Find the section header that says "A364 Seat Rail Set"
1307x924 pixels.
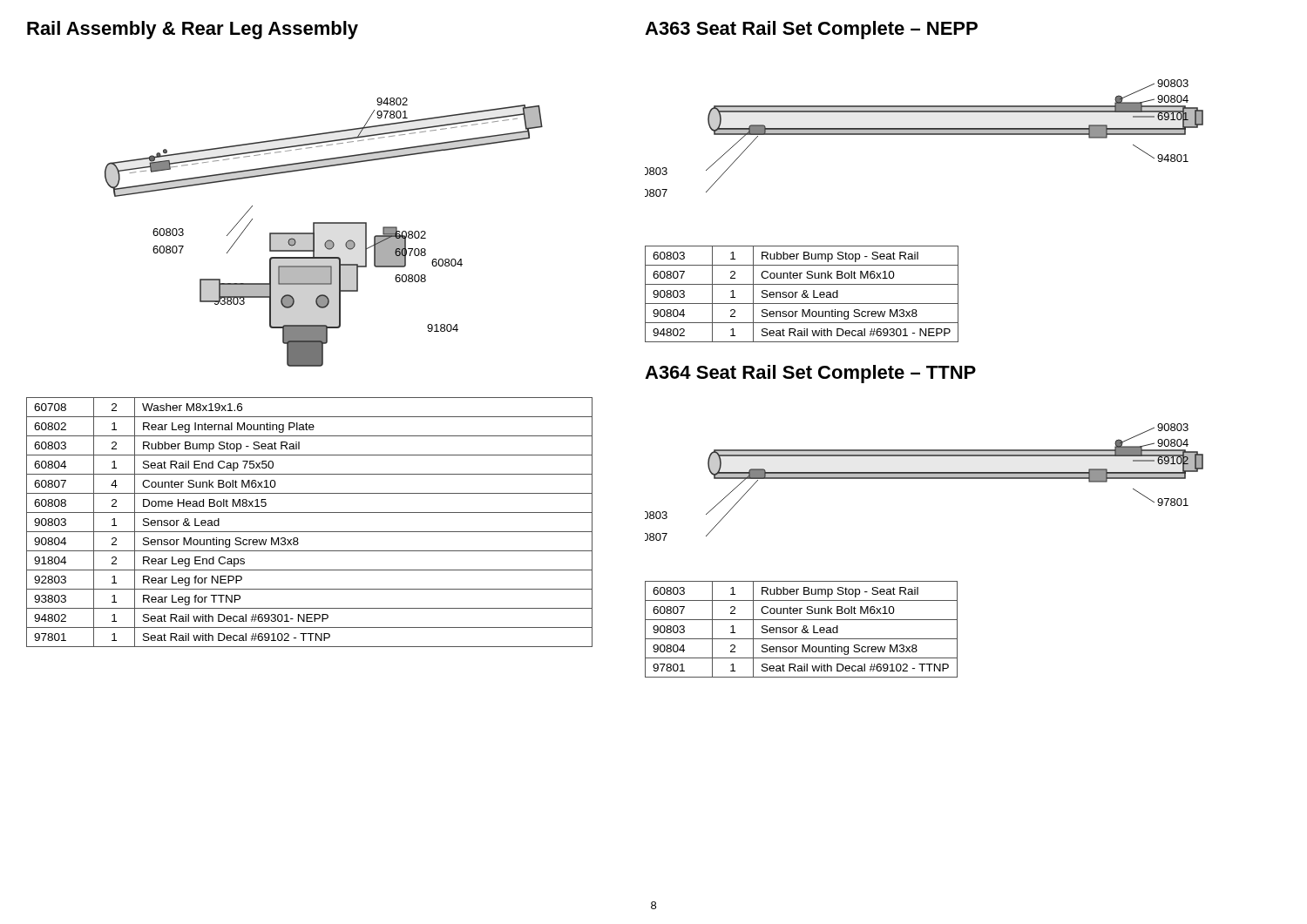click(810, 372)
